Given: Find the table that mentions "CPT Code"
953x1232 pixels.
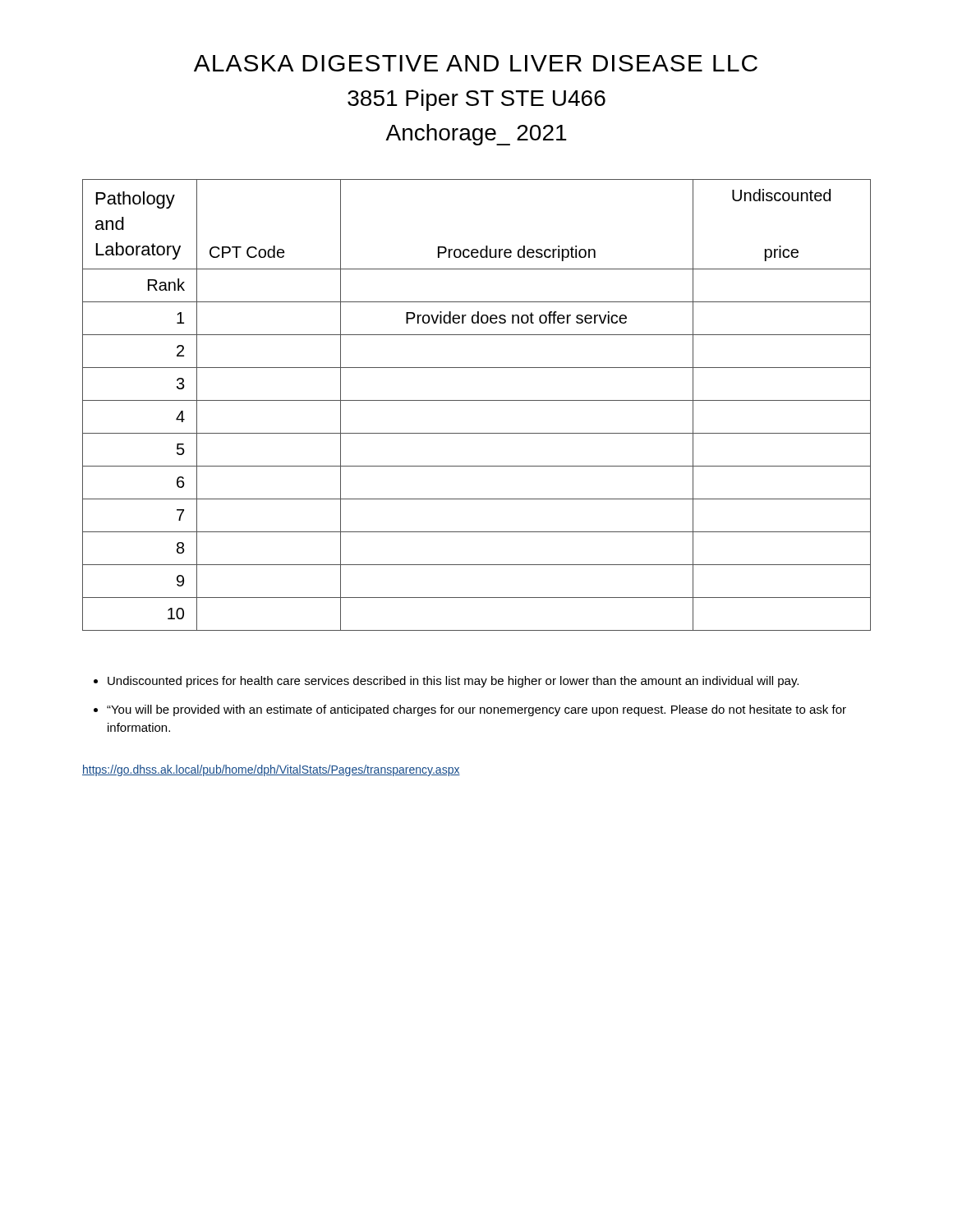Looking at the screenshot, I should (476, 405).
